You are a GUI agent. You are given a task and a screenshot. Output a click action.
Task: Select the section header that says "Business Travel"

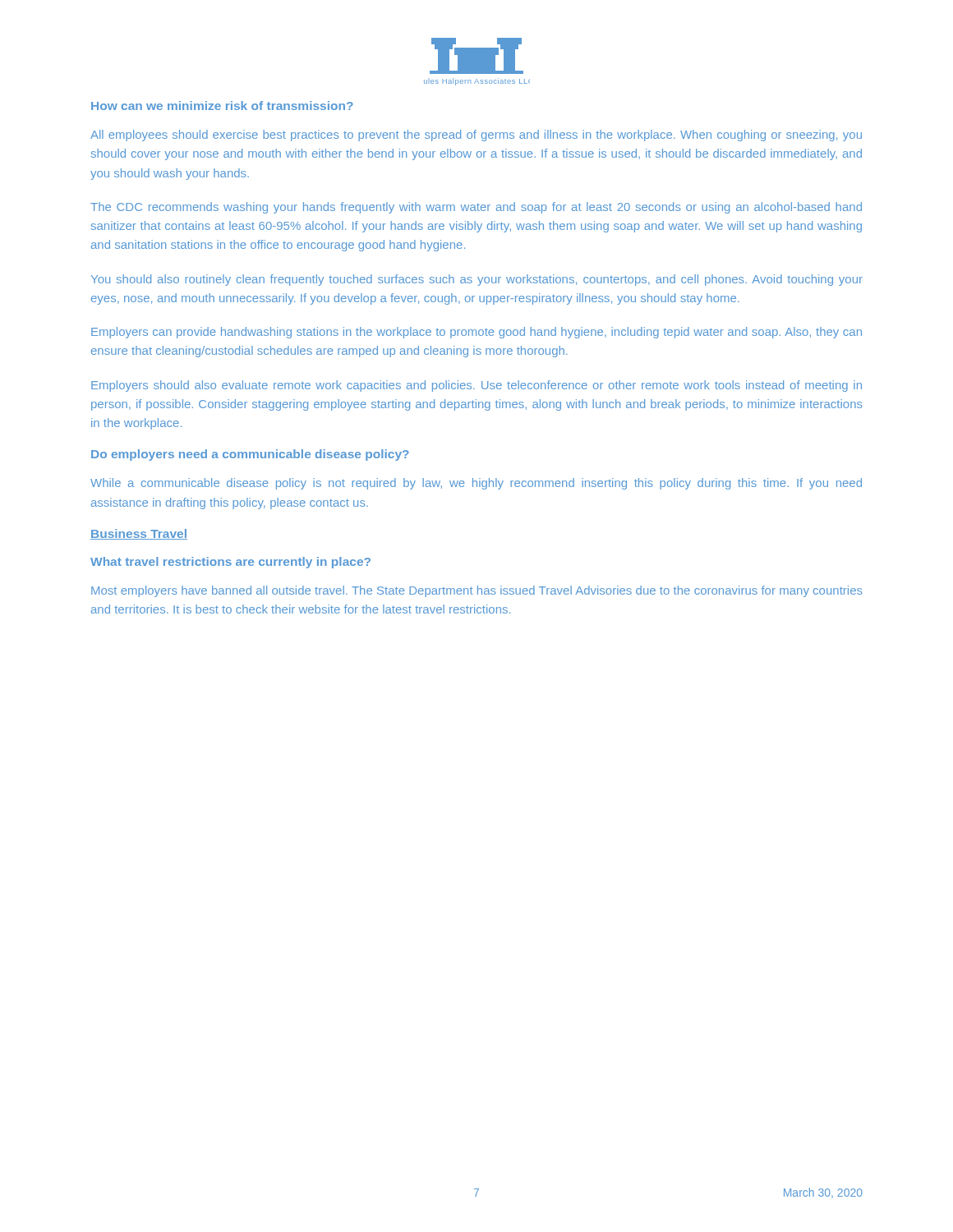point(139,533)
